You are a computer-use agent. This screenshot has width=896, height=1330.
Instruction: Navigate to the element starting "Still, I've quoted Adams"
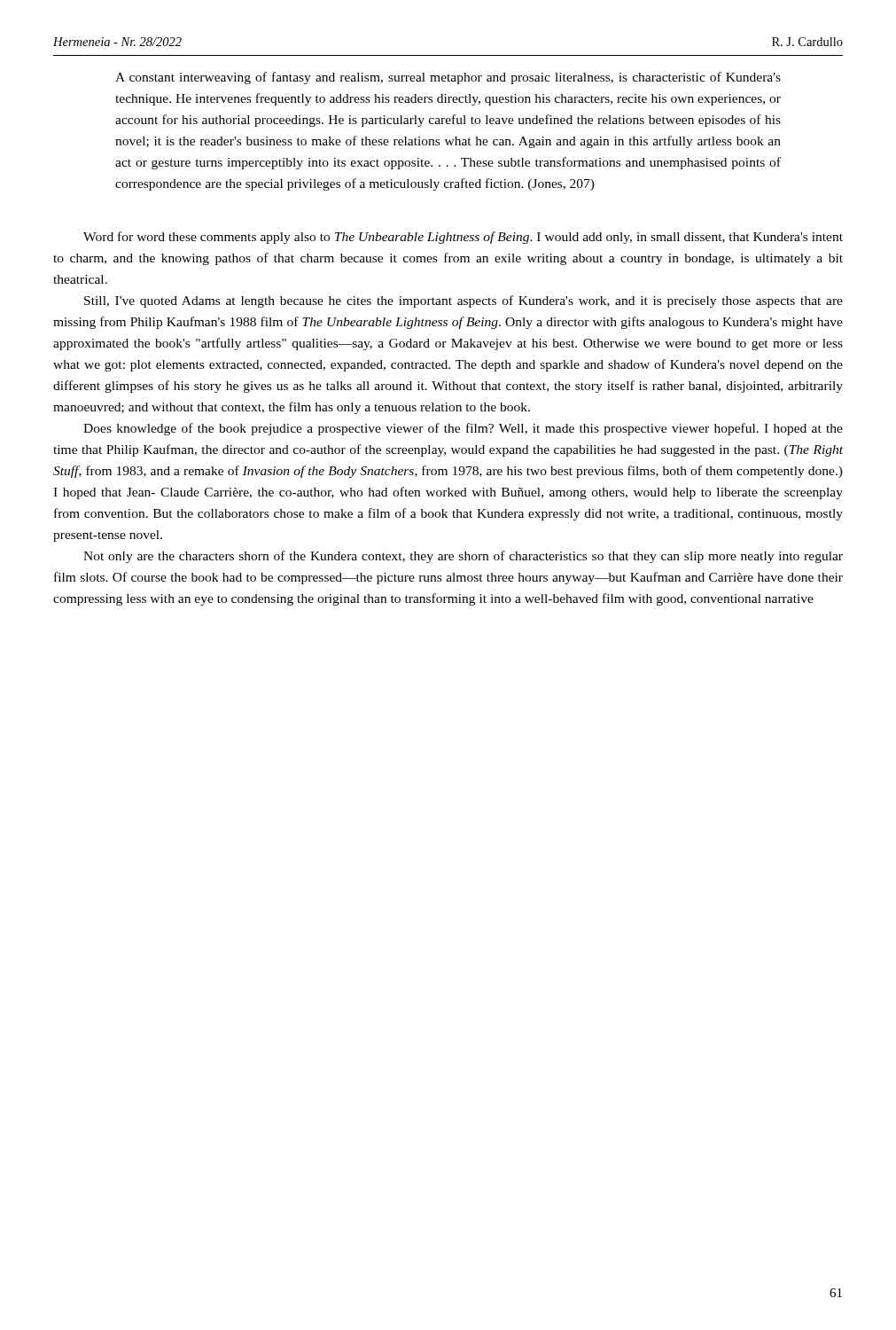click(448, 354)
